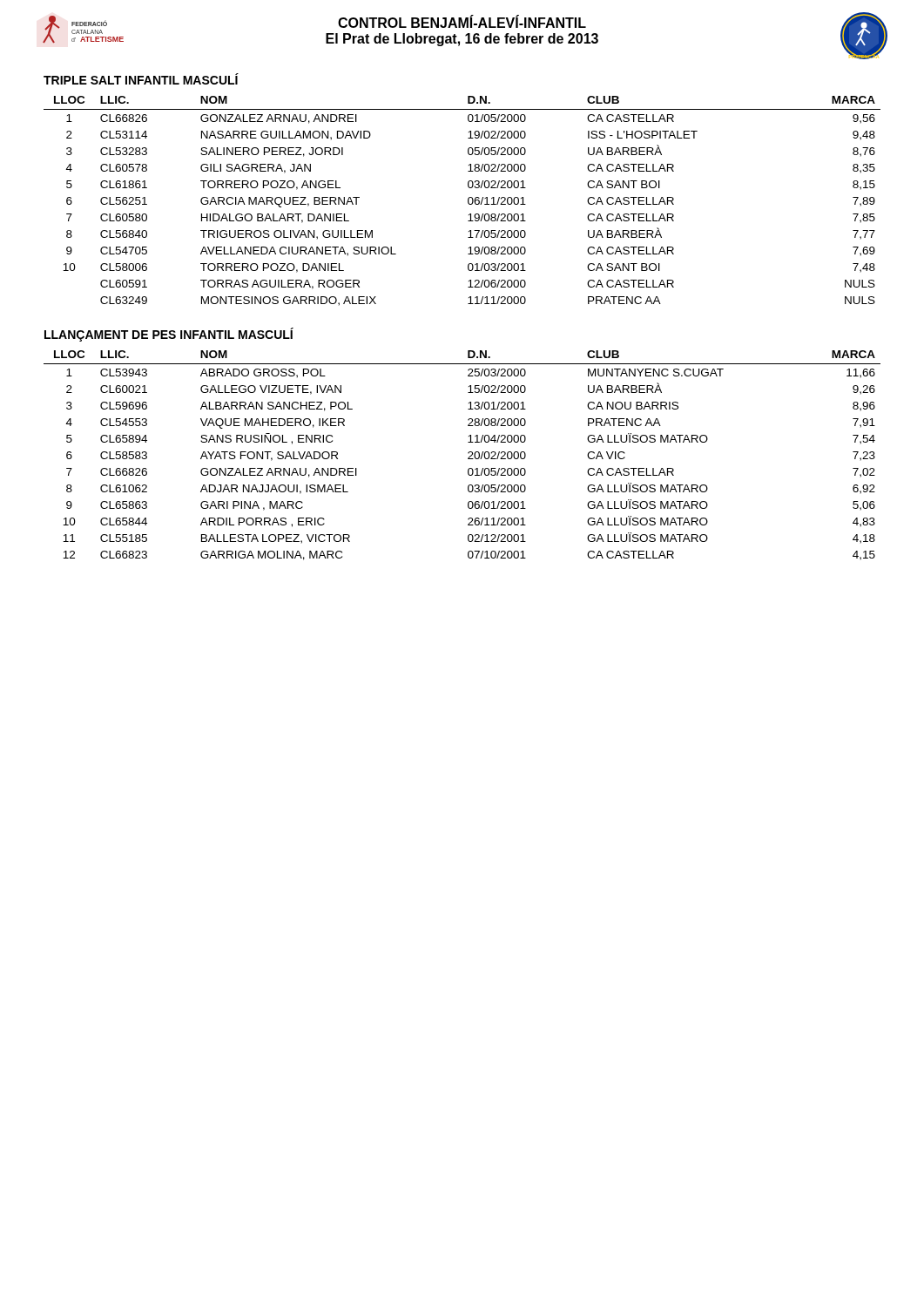Locate the element starting "LLANÇAMENT DE PES INFANTIL MASCULÍ"
Viewport: 924px width, 1307px height.
pyautogui.click(x=168, y=335)
